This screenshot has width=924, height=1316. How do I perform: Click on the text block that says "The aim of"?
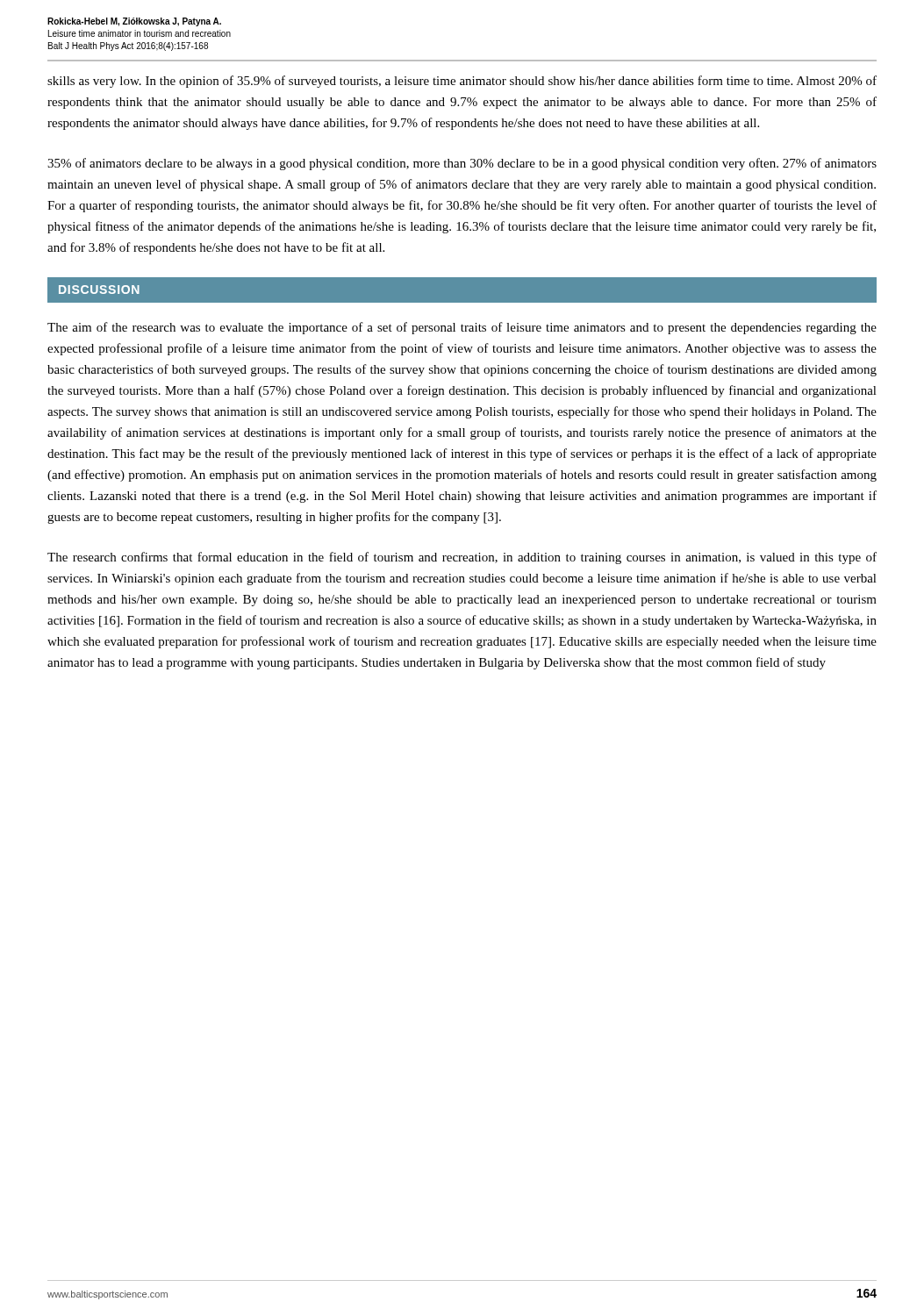point(462,422)
